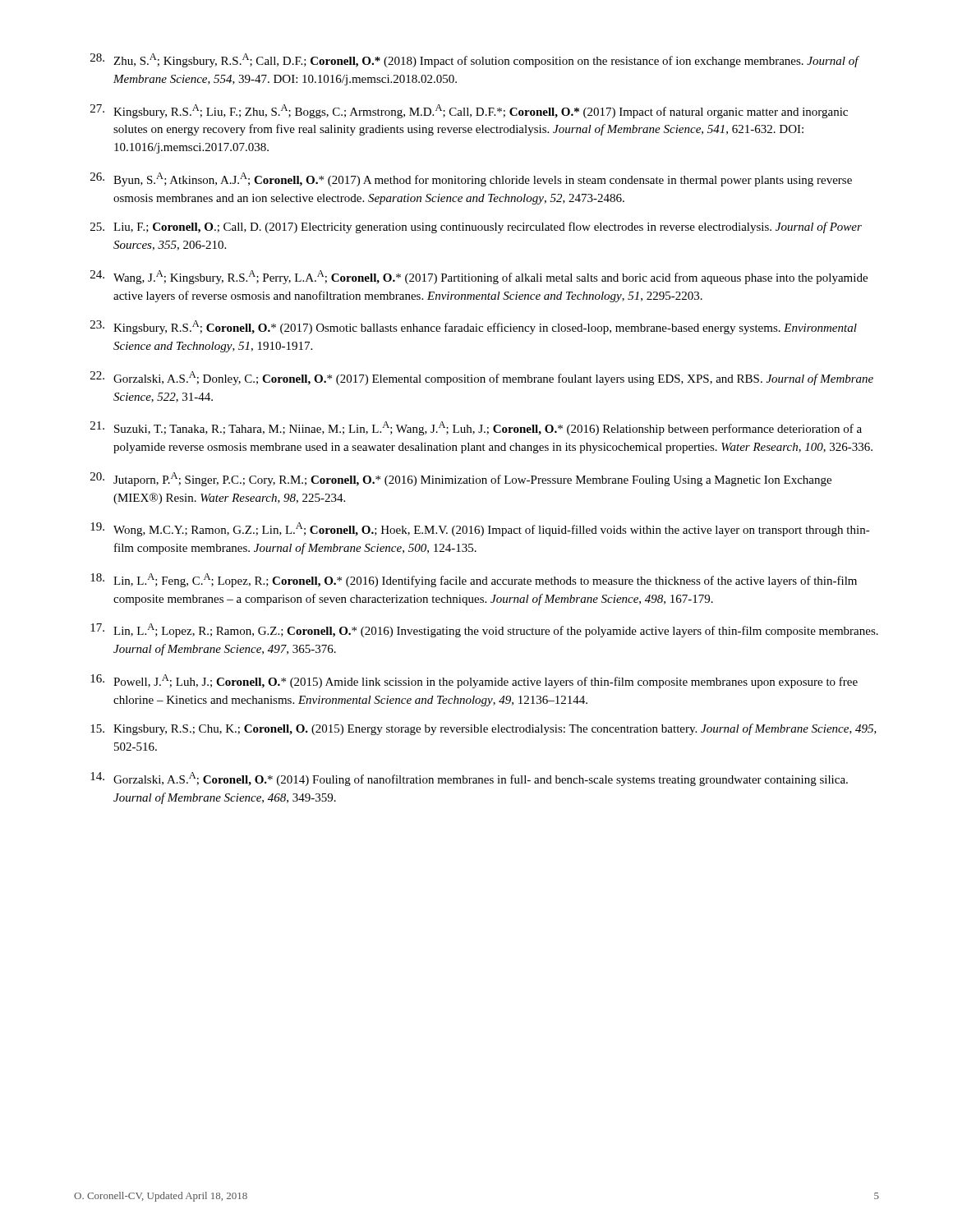Screen dimensions: 1232x953
Task: Find the block on this page that starts "17. Lin, L.A; Lopez, R.; Ramon, G.Z.; Coronell,"
Action: [476, 639]
